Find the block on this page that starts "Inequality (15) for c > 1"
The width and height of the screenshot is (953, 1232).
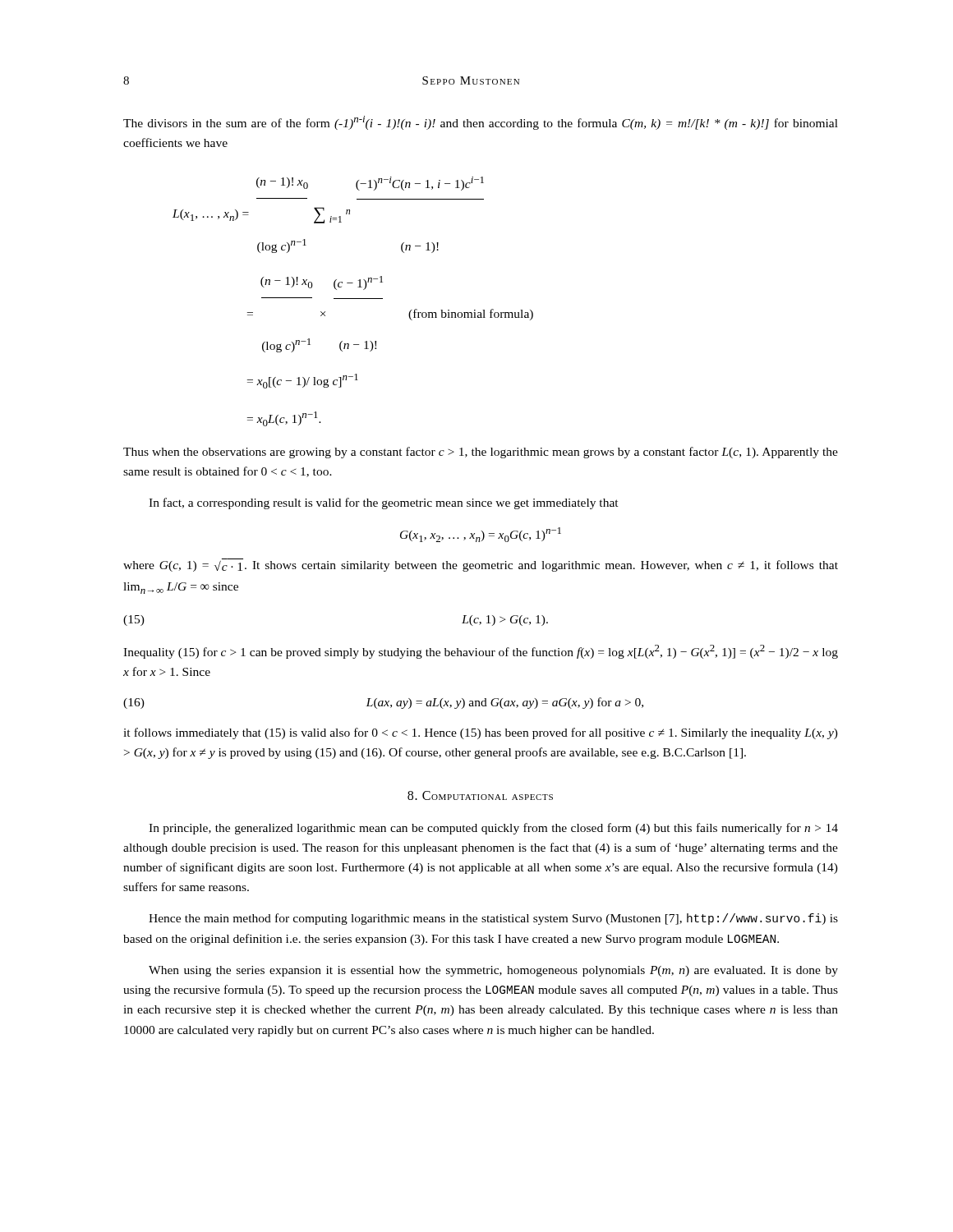point(481,661)
